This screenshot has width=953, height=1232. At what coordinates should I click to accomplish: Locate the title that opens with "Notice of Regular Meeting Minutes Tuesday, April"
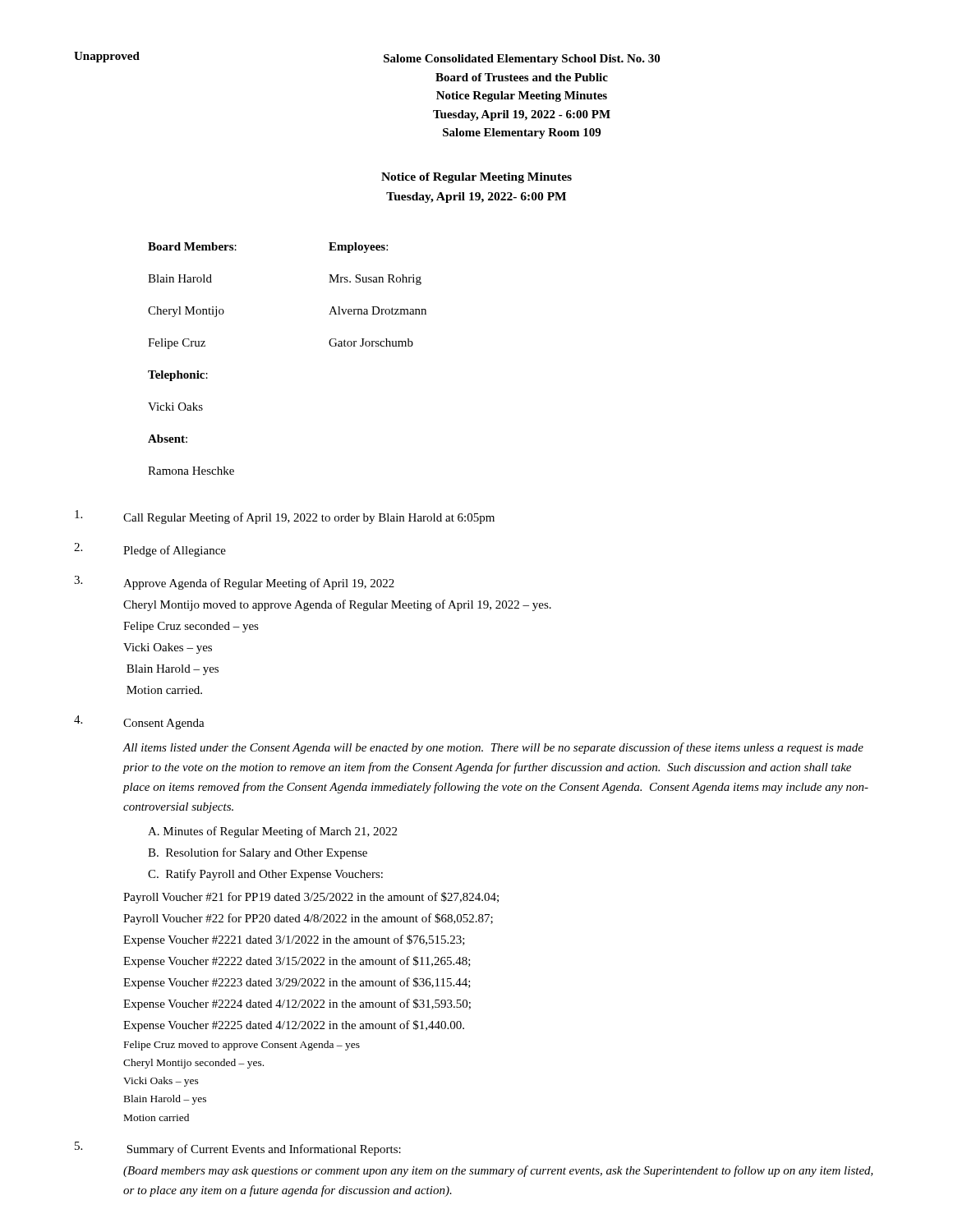(476, 186)
